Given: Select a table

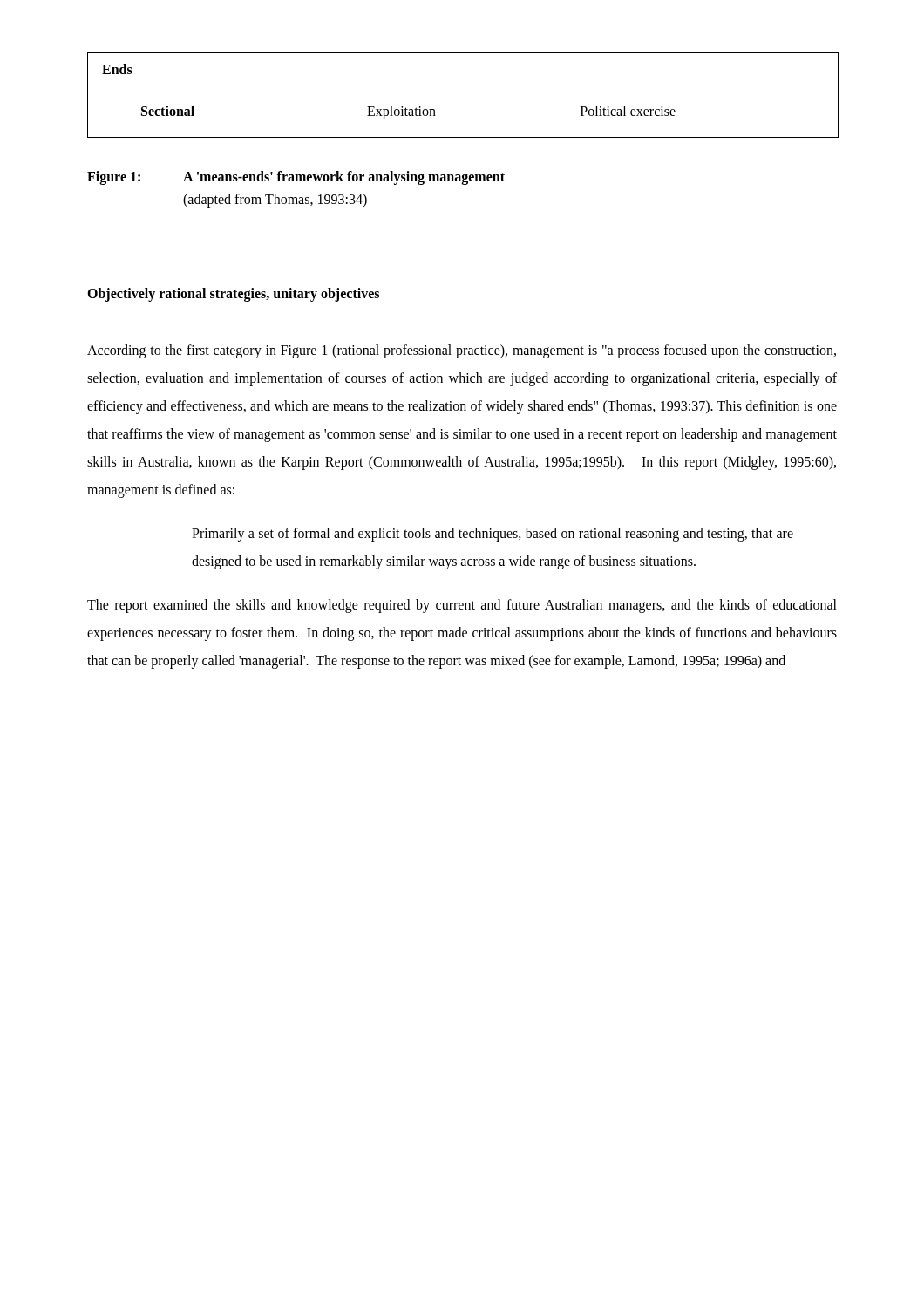Looking at the screenshot, I should pos(462,95).
